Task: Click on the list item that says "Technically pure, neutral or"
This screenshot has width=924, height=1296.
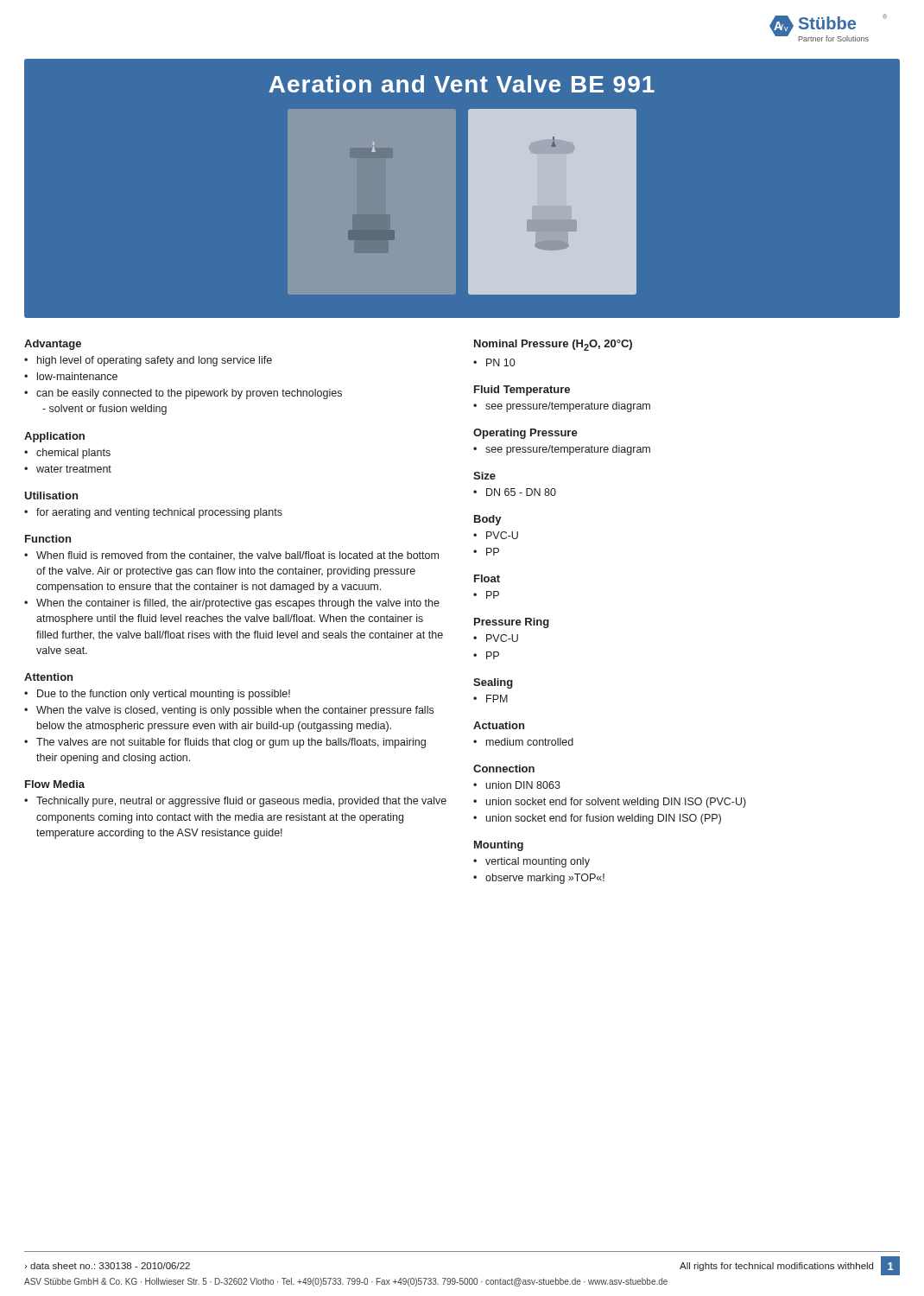Action: [241, 817]
